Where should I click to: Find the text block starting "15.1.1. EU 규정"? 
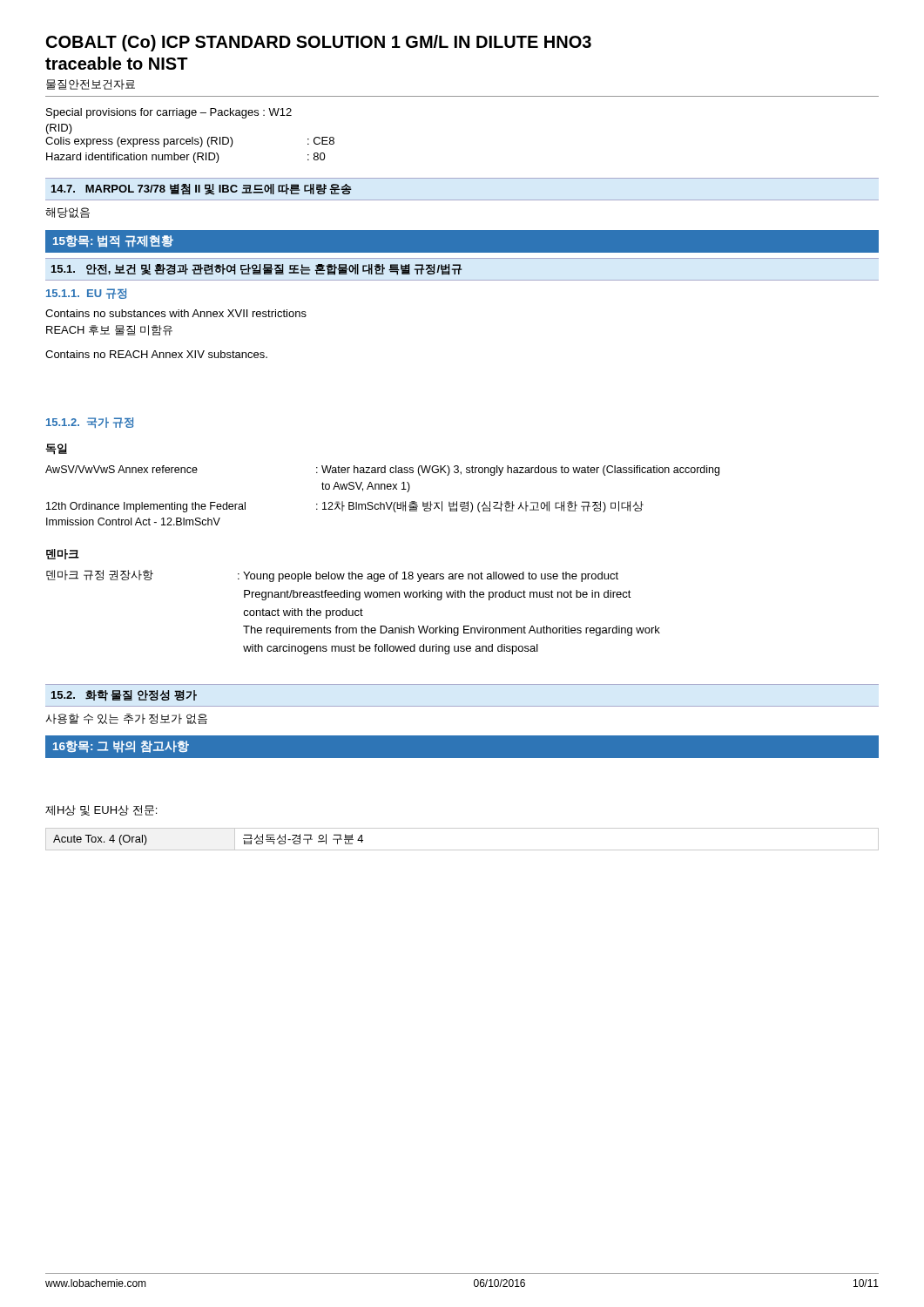click(x=86, y=293)
